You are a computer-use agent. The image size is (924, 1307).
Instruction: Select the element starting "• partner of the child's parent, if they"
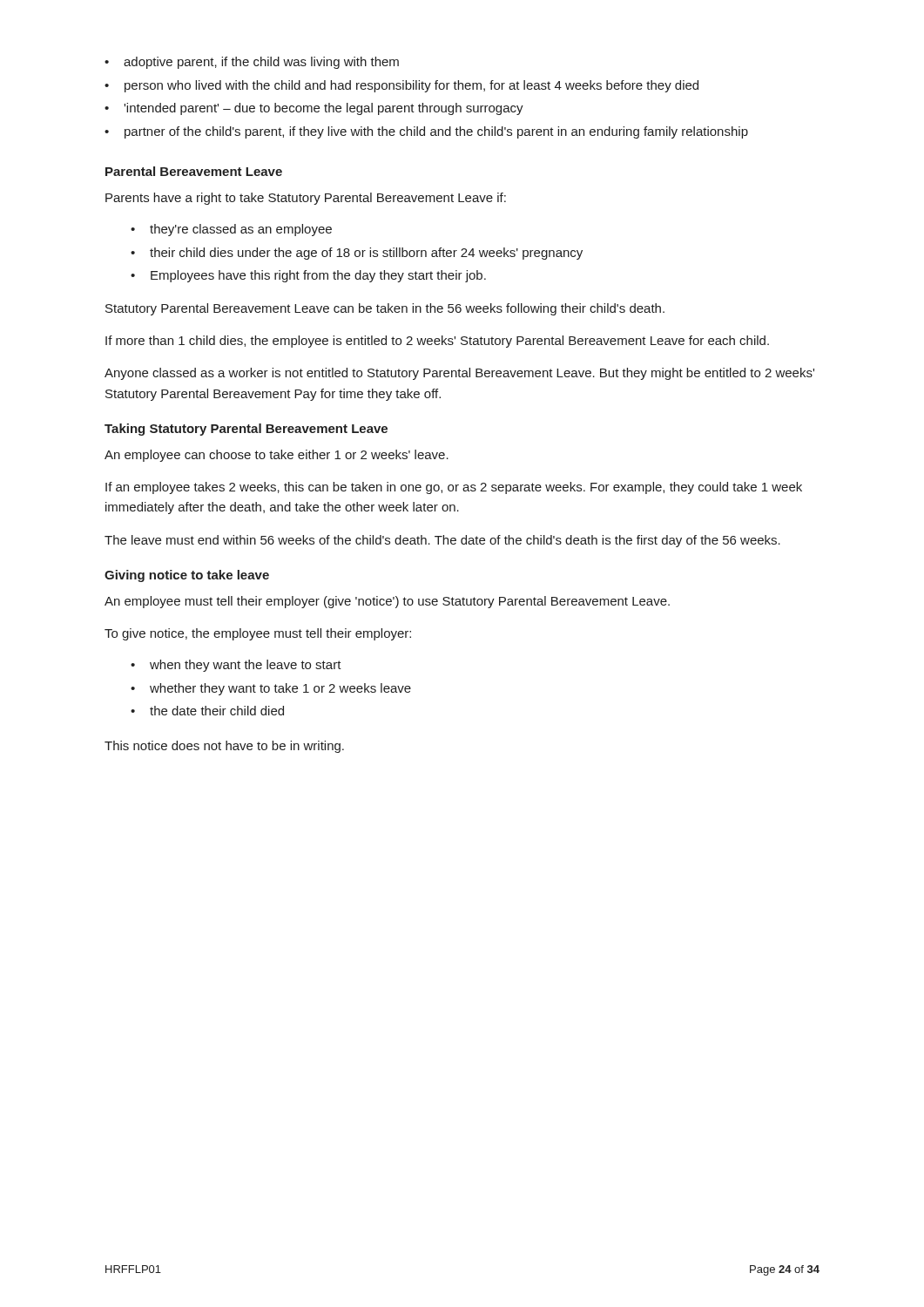pyautogui.click(x=426, y=131)
